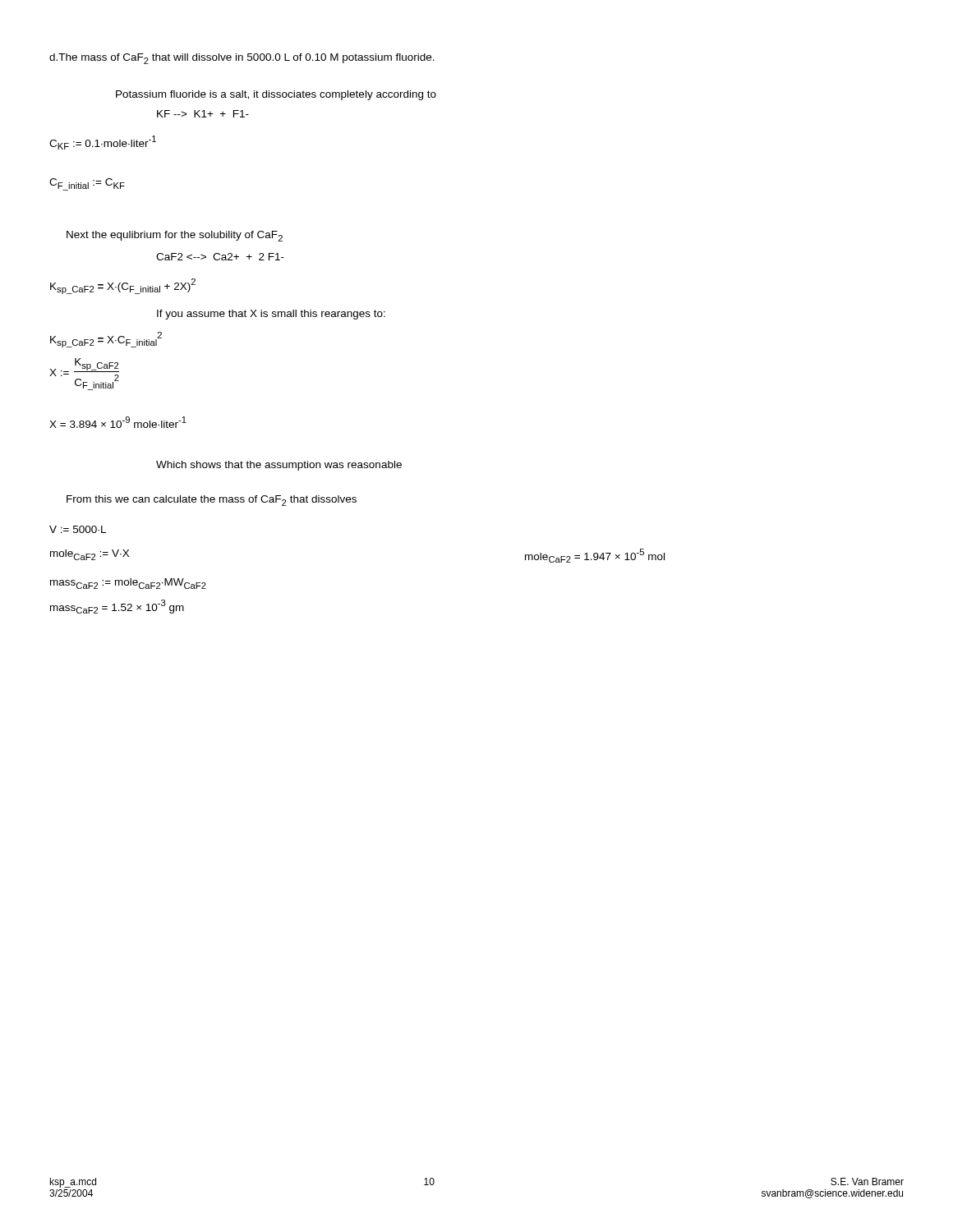Find the formula that says "X = 3.894 × 10-9 mole·liter-1"
Image resolution: width=953 pixels, height=1232 pixels.
tap(118, 423)
